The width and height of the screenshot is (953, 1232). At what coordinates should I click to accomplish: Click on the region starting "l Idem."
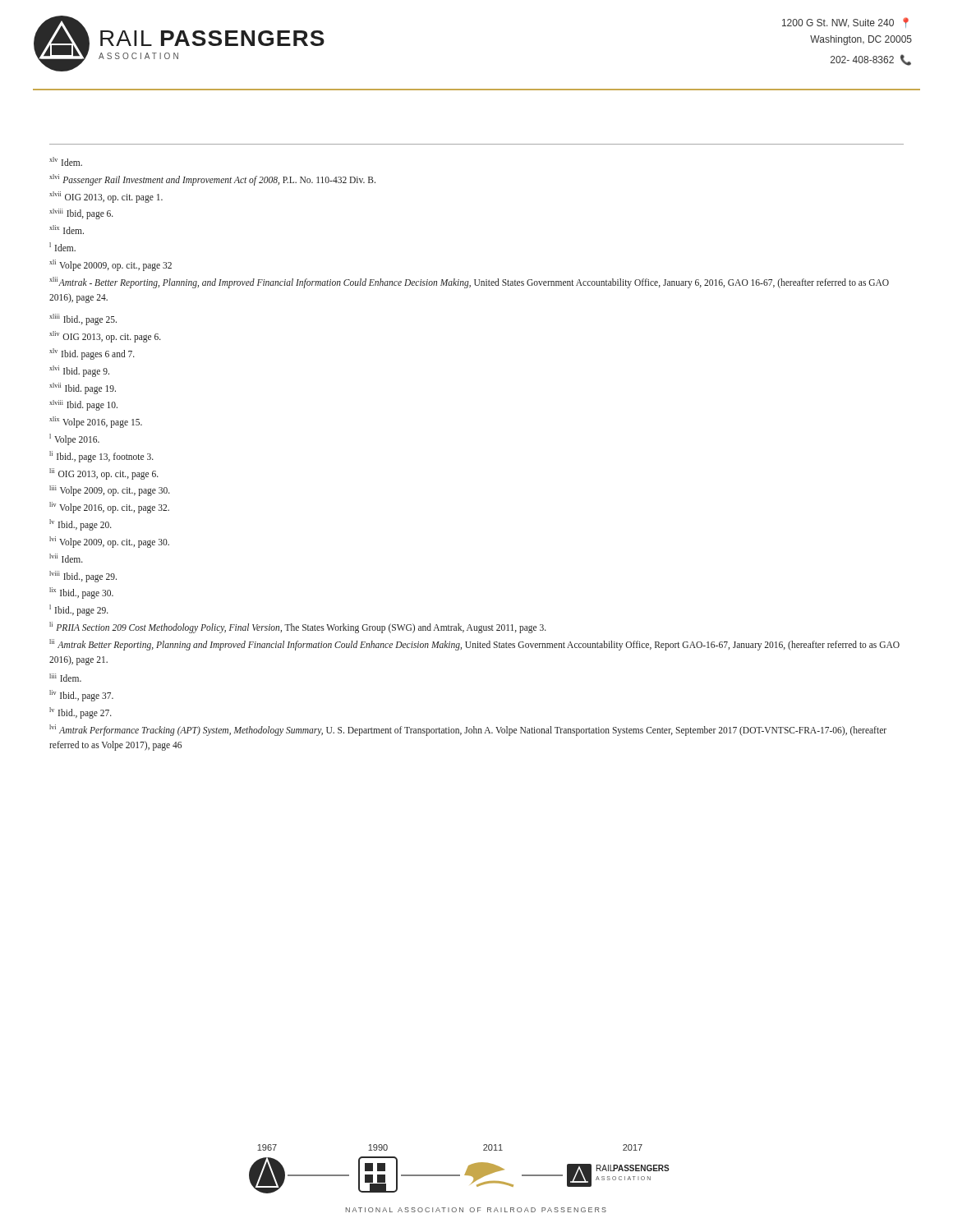63,247
